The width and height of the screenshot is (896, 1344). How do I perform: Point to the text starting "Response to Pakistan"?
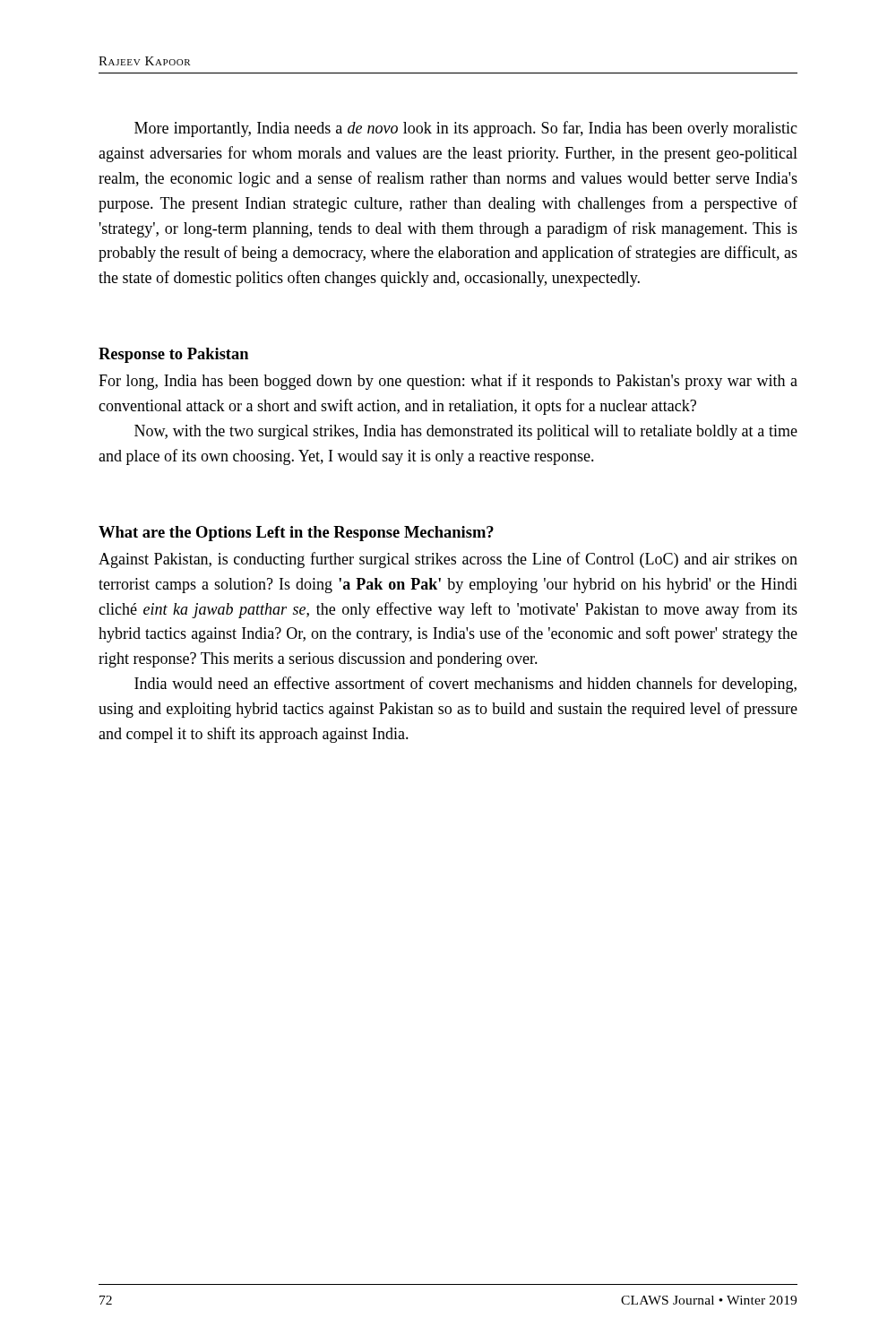point(174,354)
